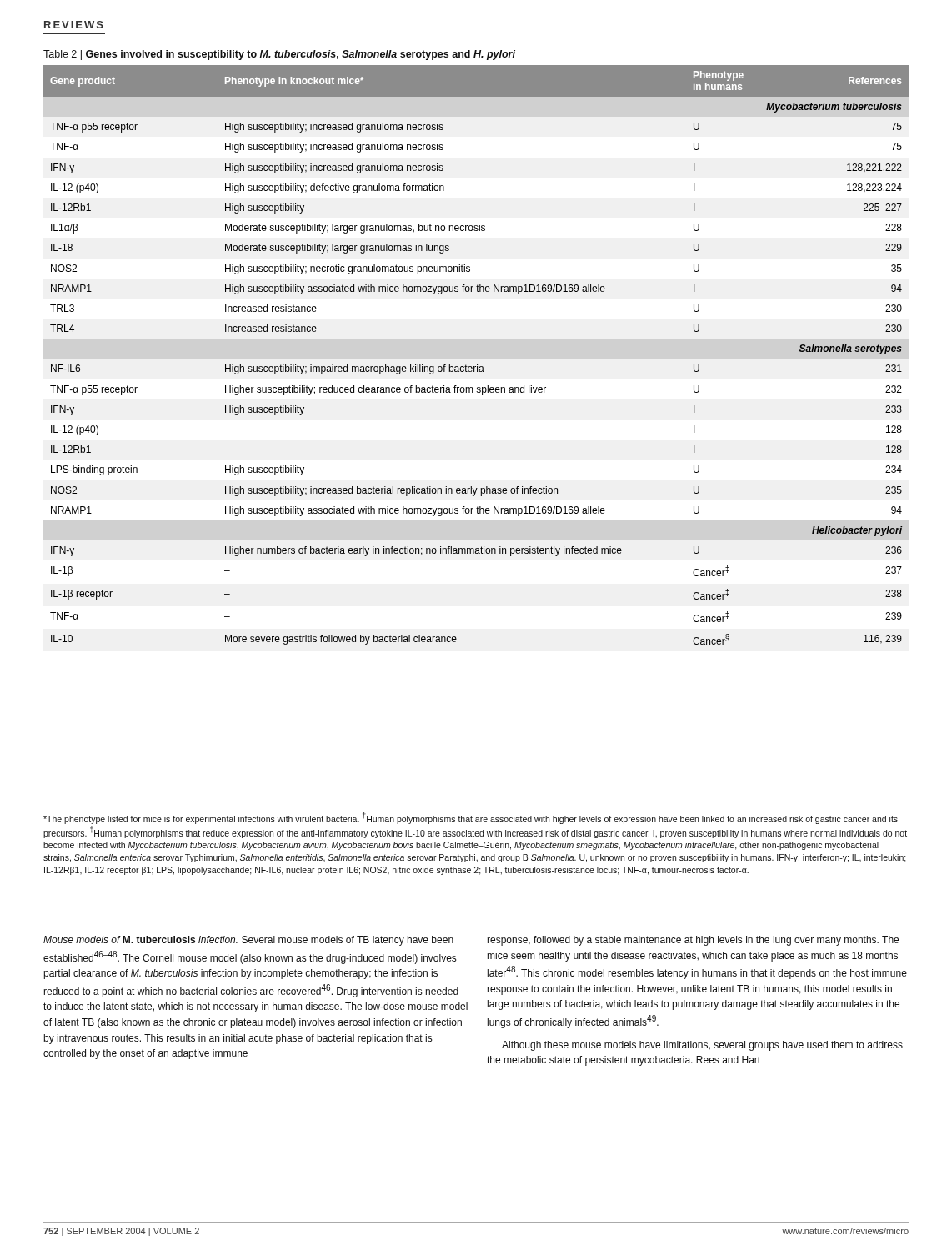The image size is (952, 1251).
Task: Point to the block beginning "The phenotype listed for mice is"
Action: point(475,843)
